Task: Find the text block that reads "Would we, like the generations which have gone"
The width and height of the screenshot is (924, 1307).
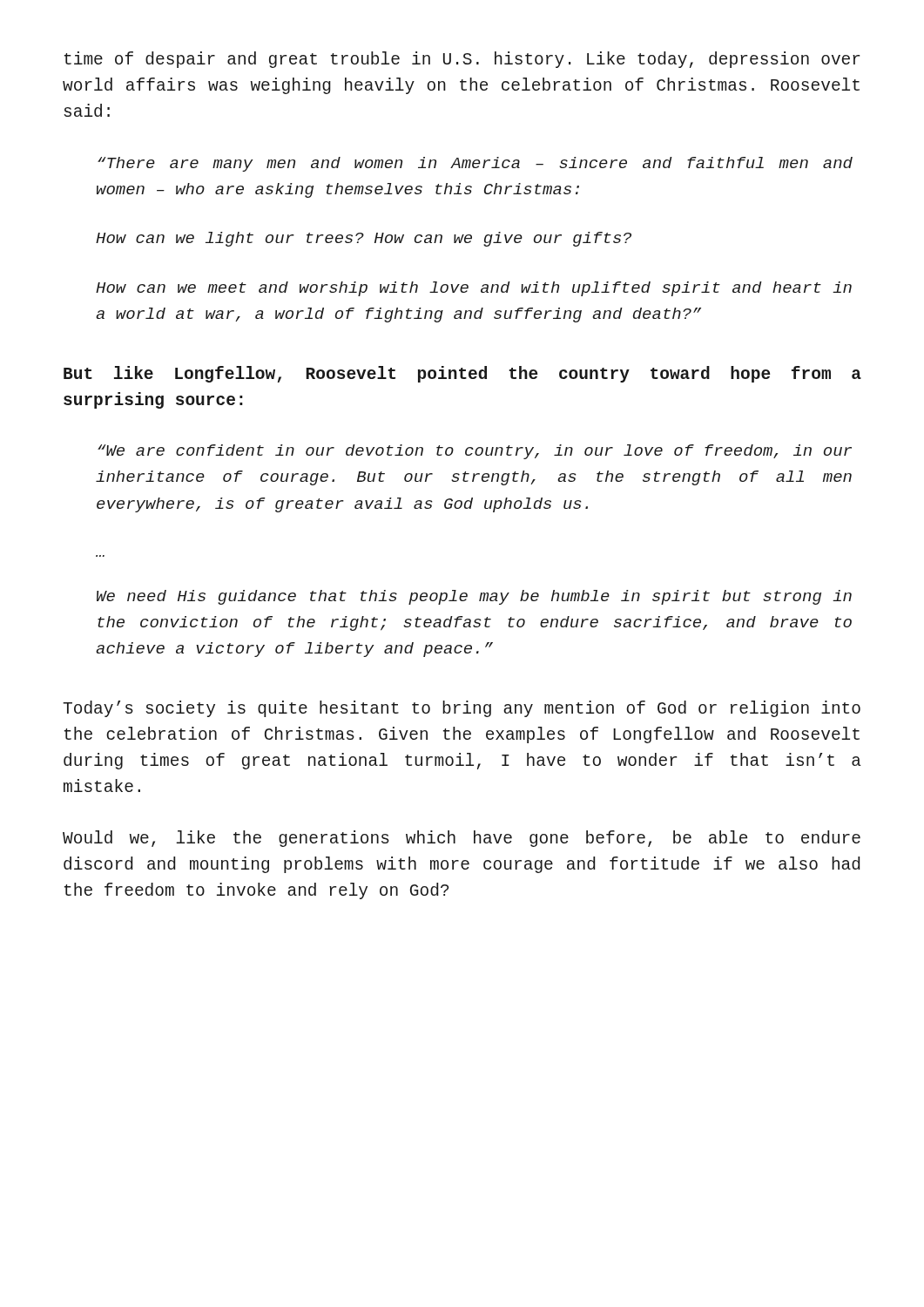Action: coord(462,865)
